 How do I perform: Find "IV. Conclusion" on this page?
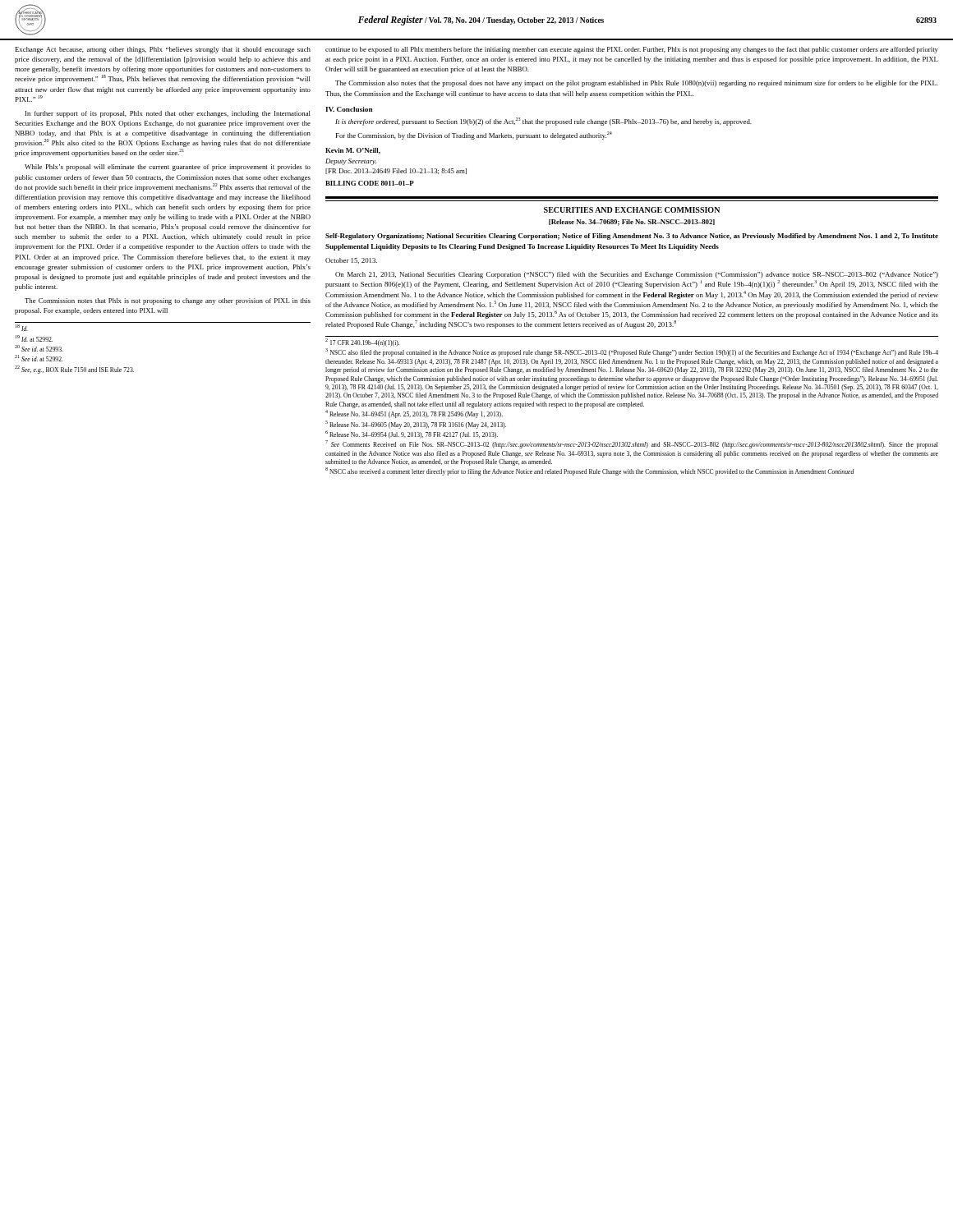point(349,109)
